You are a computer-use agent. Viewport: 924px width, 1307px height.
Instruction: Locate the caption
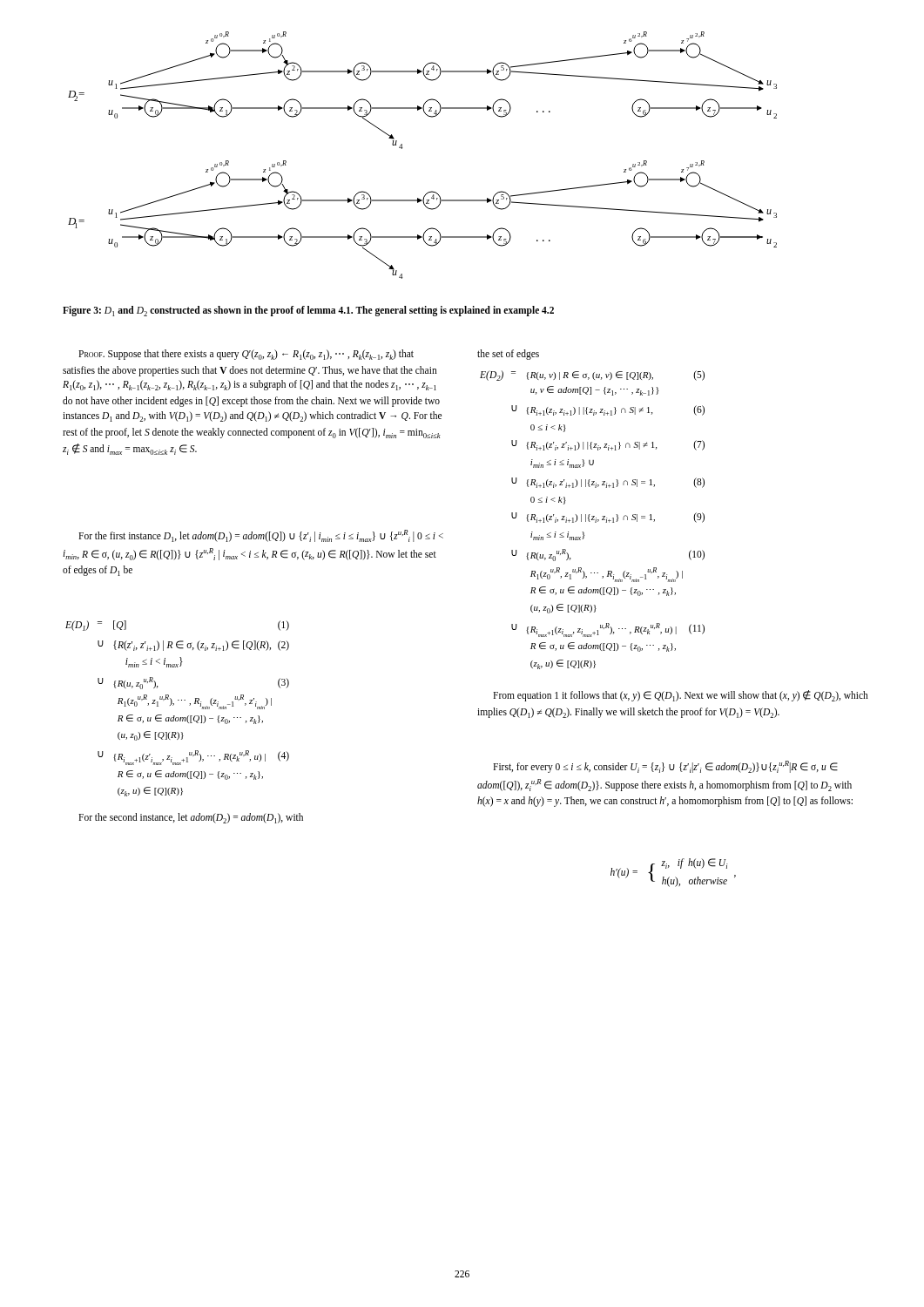(455, 311)
